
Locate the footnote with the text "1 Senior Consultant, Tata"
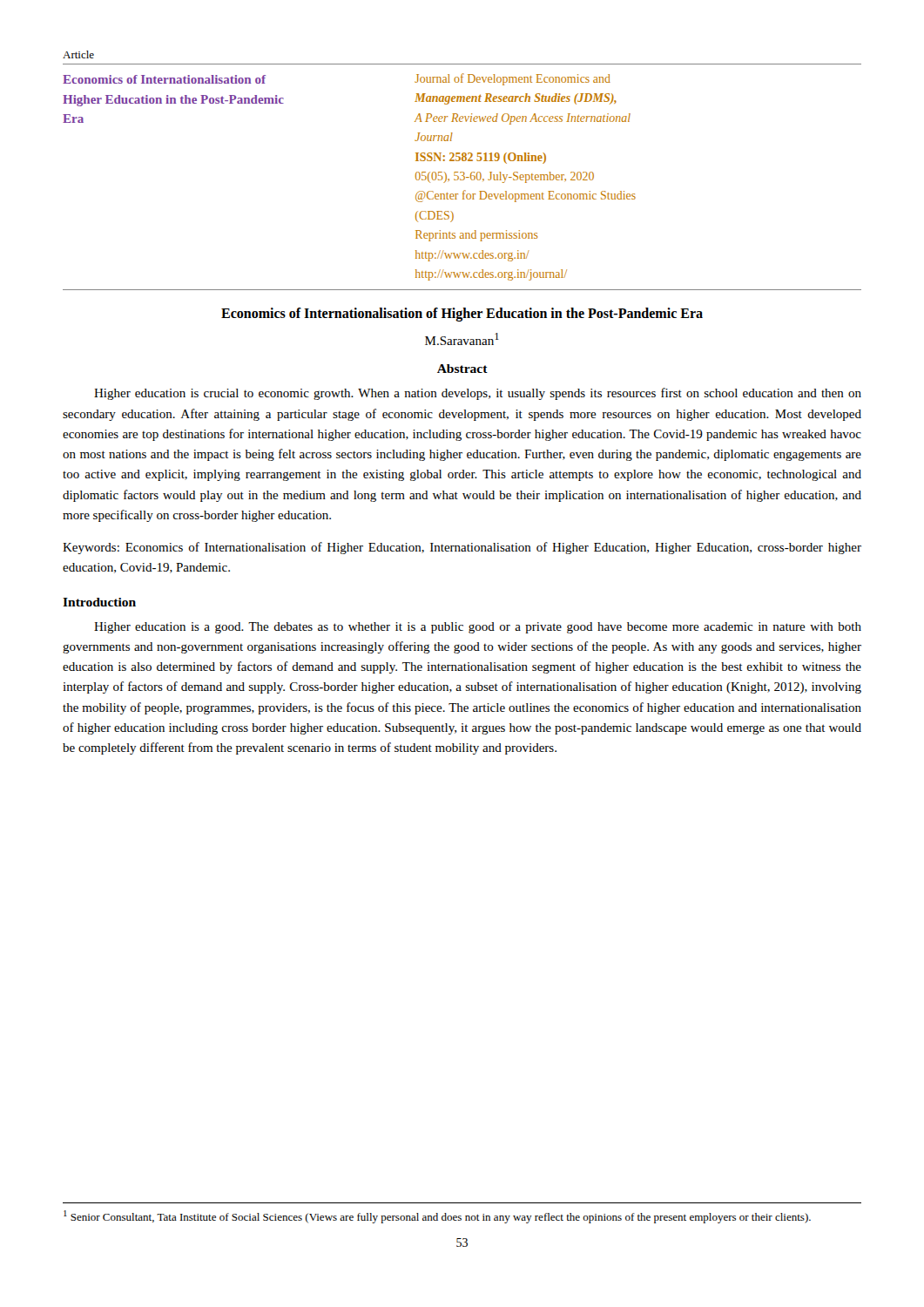click(437, 1216)
